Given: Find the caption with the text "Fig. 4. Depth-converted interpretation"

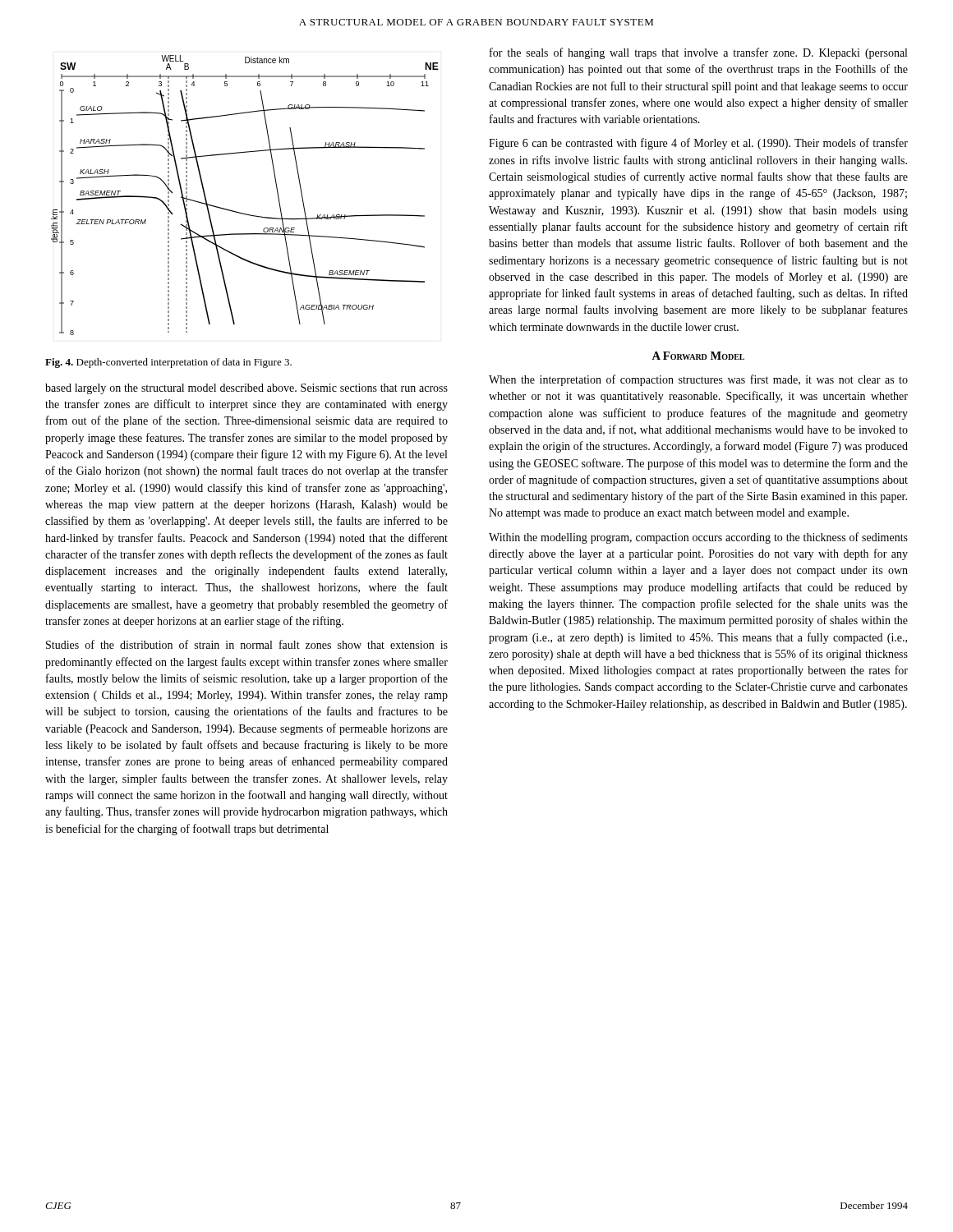Looking at the screenshot, I should (169, 362).
